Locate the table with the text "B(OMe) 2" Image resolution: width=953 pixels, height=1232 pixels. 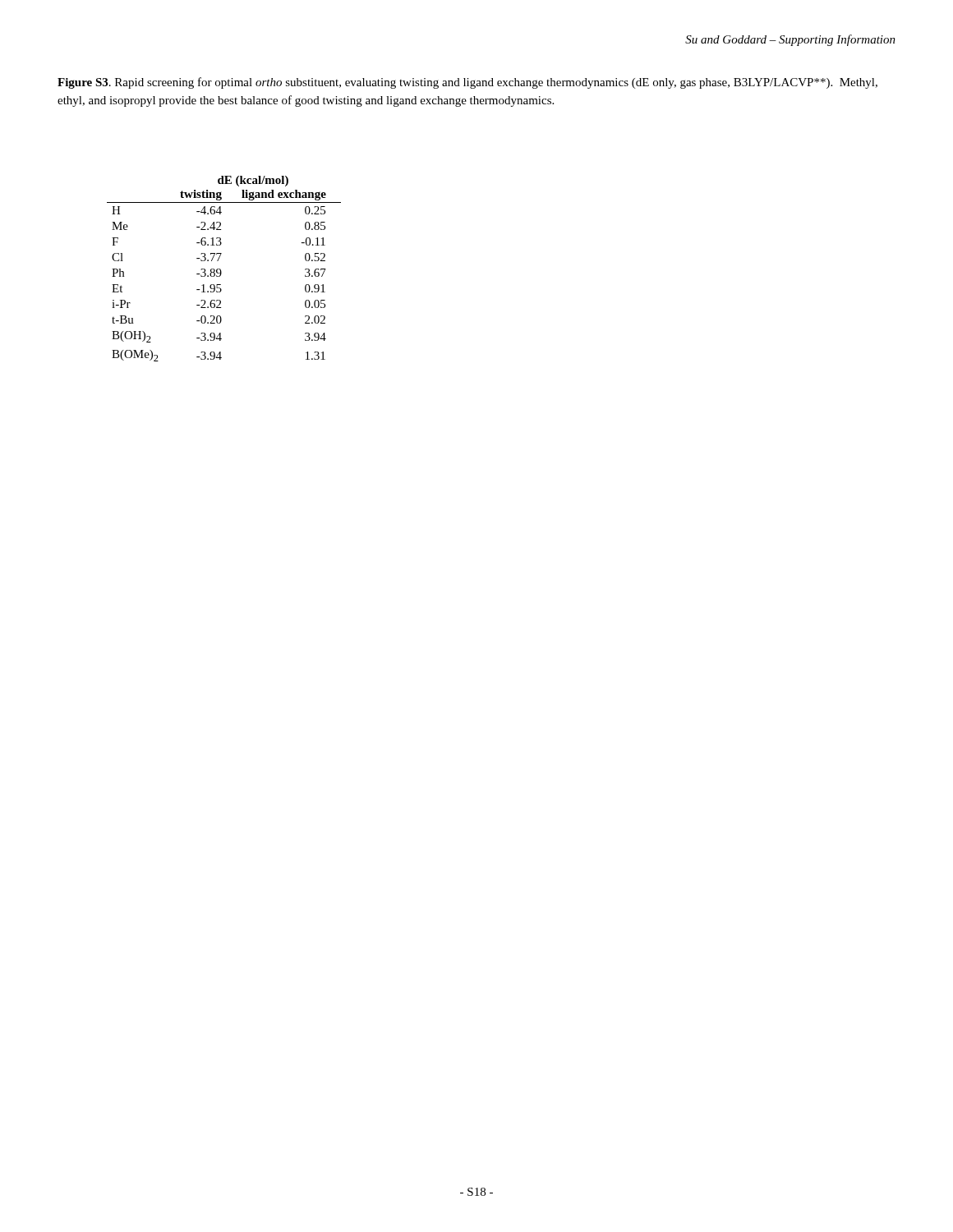224,269
